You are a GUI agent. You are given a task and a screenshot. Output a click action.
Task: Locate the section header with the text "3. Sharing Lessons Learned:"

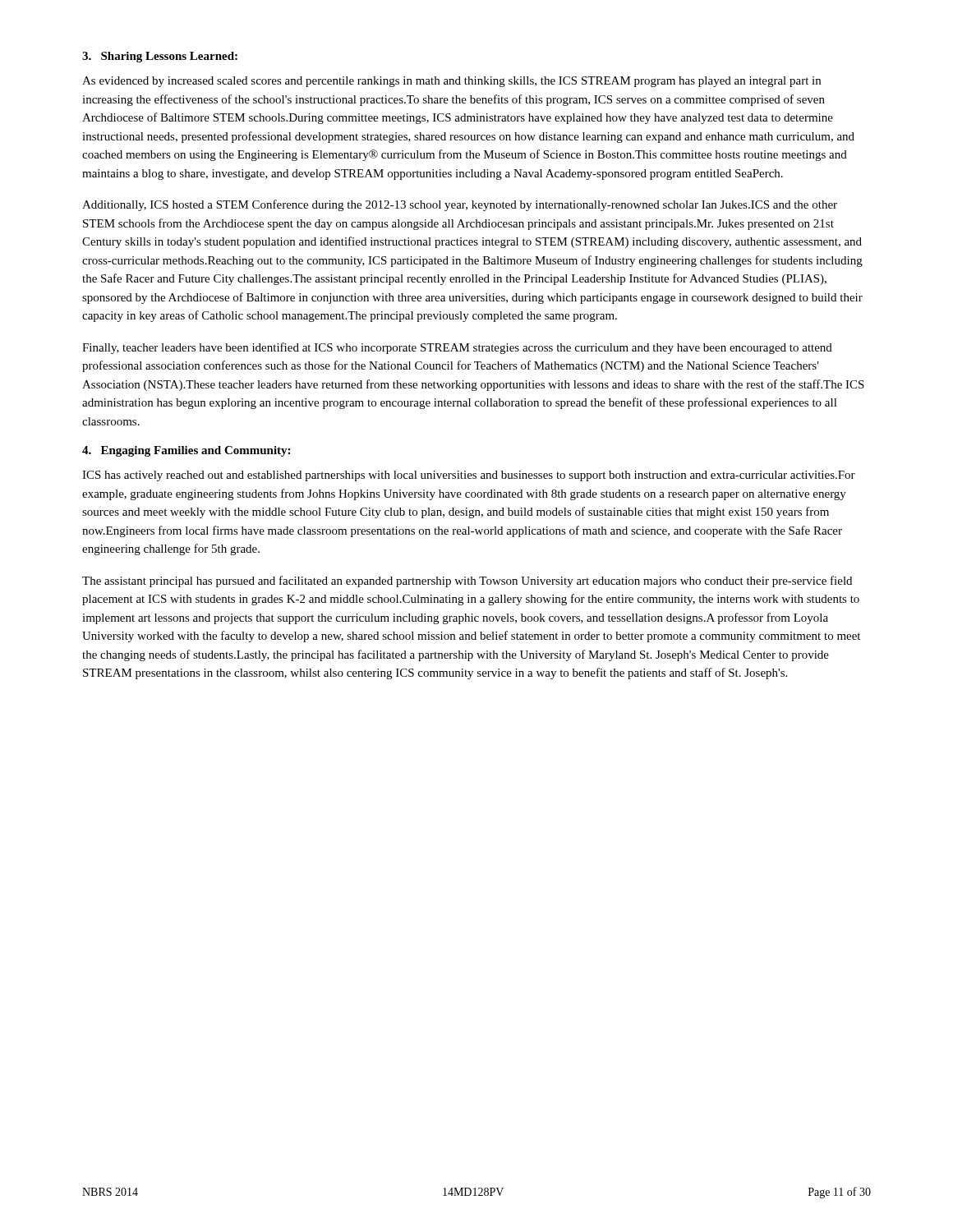160,56
